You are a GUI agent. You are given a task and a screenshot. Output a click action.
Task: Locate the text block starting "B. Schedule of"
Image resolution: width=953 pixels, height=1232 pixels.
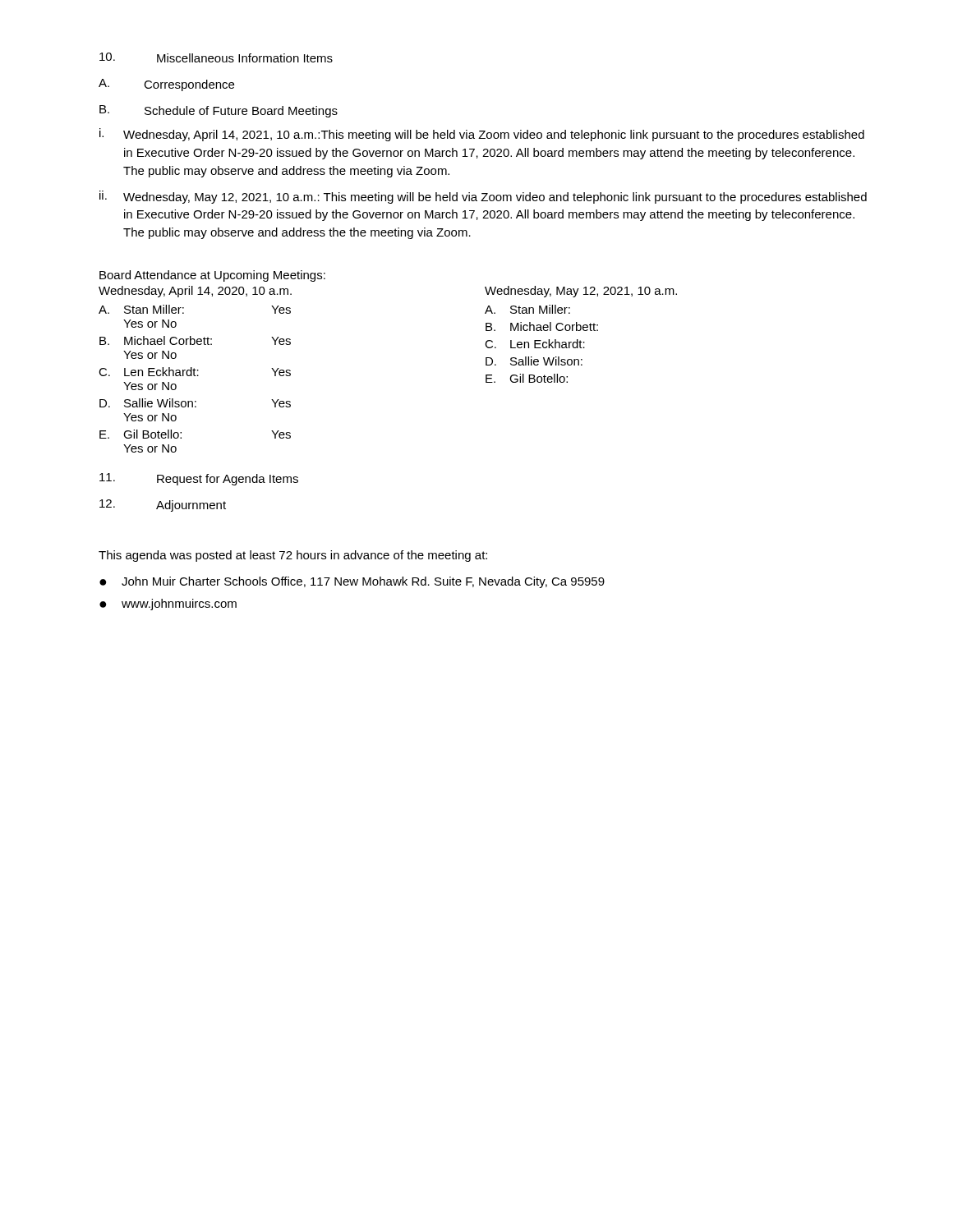click(219, 111)
